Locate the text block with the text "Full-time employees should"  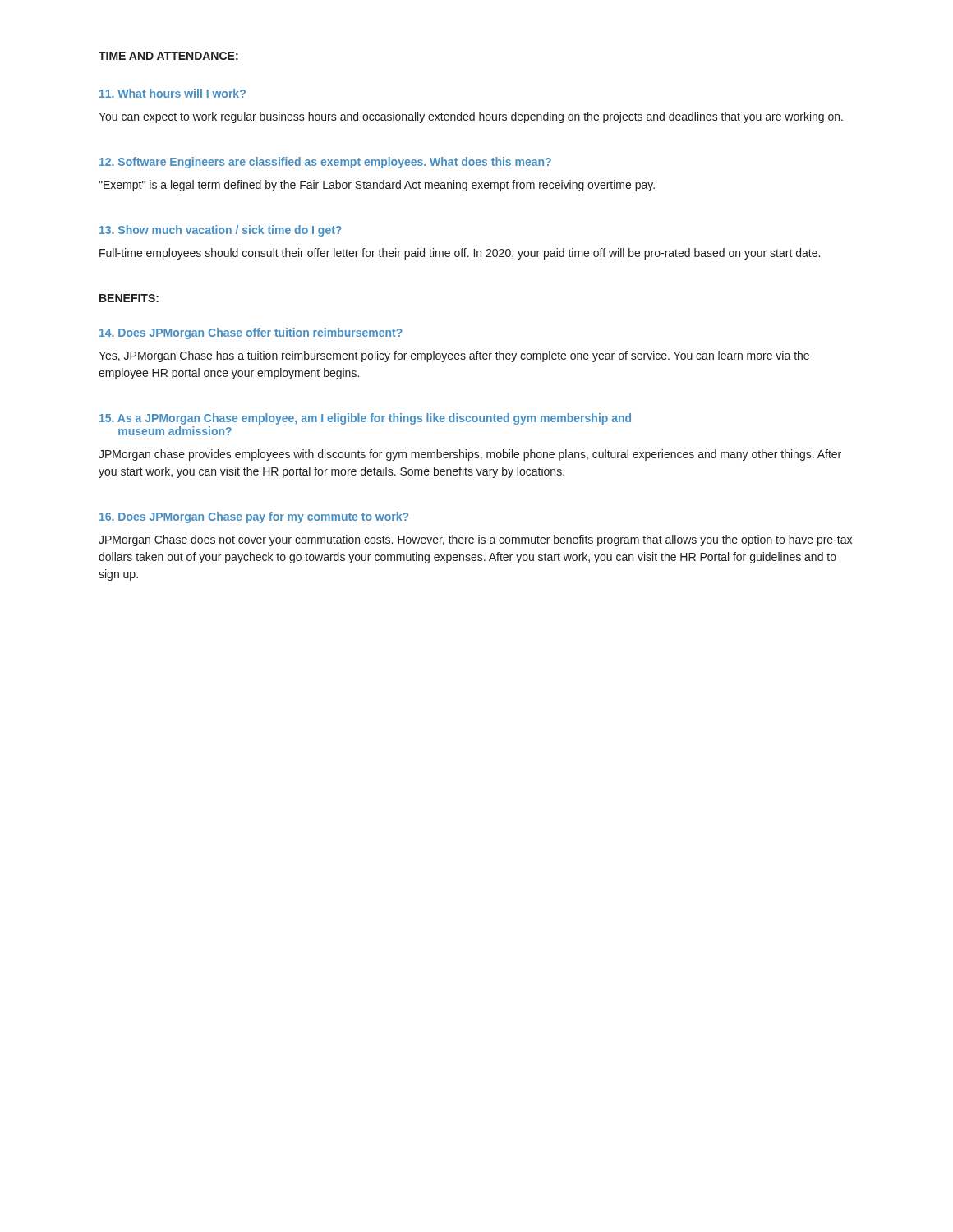460,253
